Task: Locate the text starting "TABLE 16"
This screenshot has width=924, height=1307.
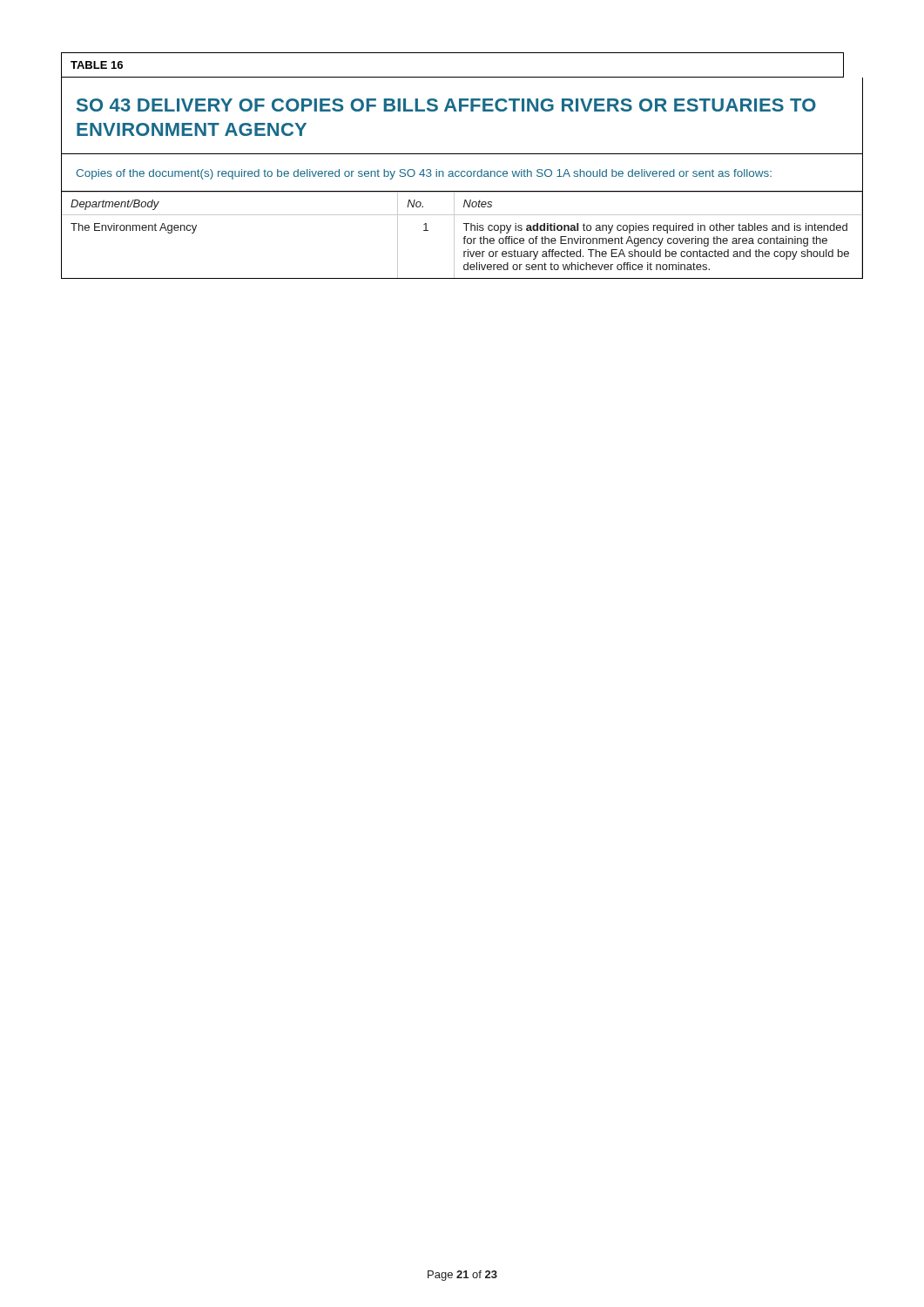Action: coord(97,65)
